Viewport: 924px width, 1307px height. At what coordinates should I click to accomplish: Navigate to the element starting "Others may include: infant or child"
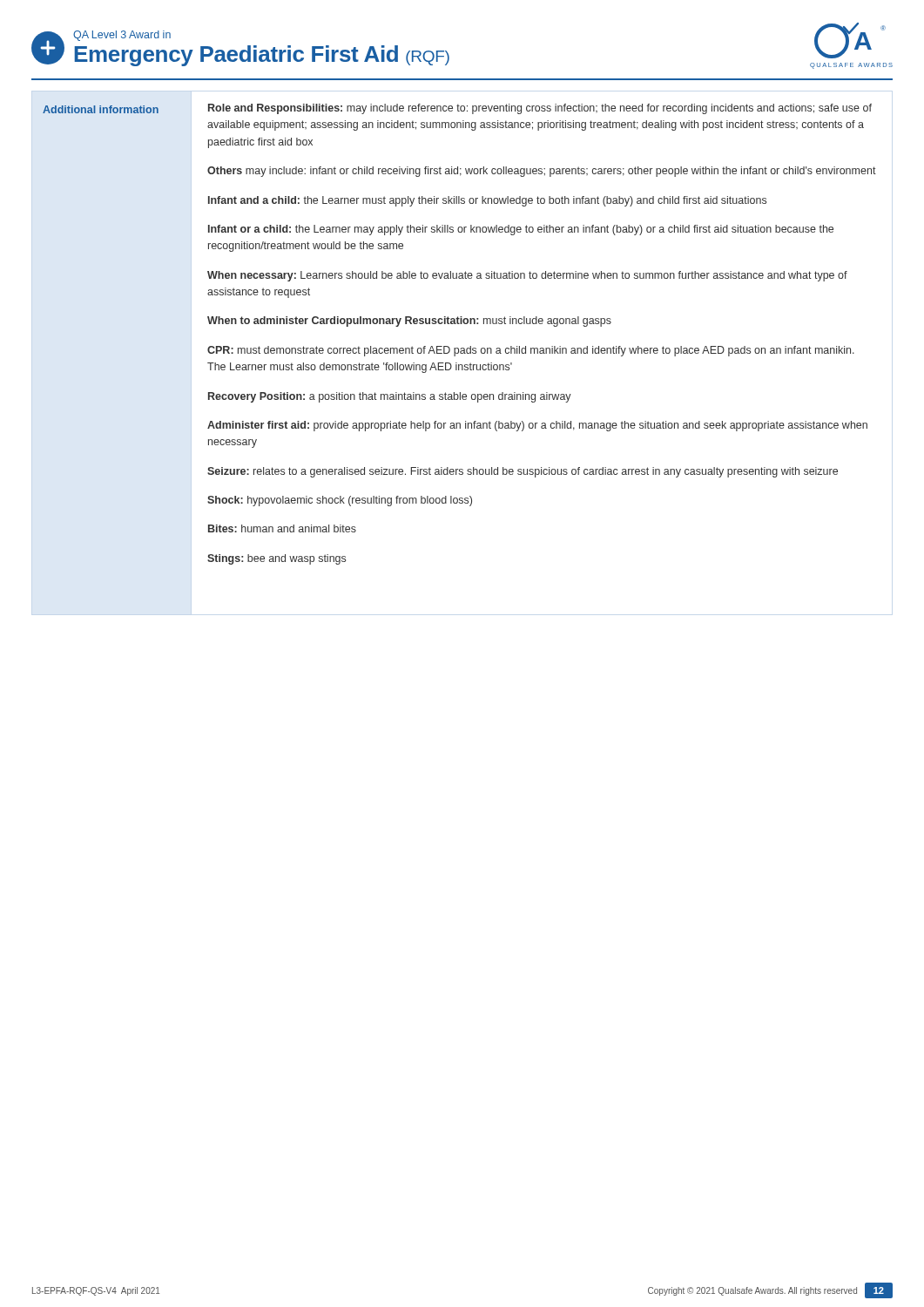[x=541, y=171]
